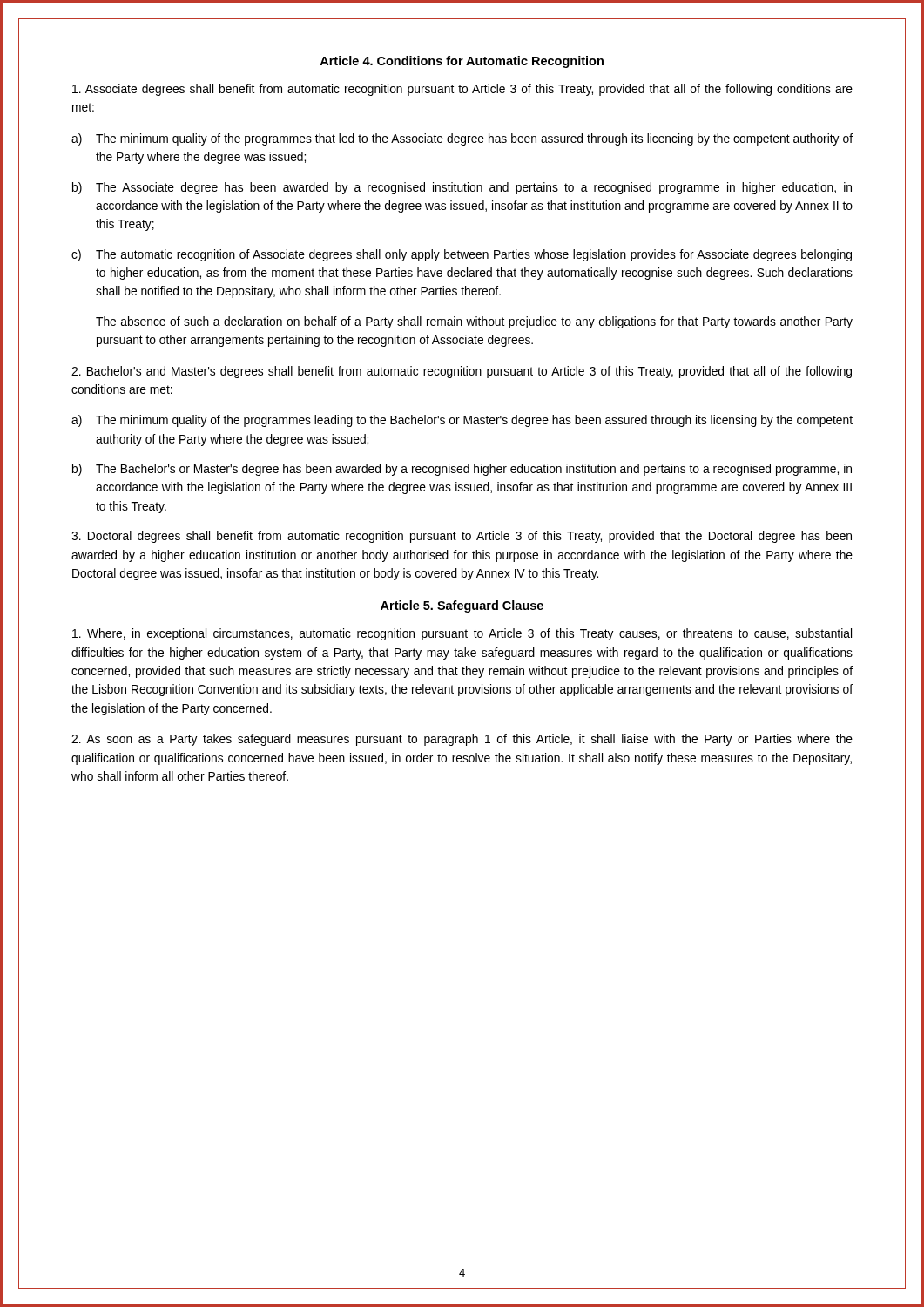Screen dimensions: 1307x924
Task: Navigate to the passage starting "Where, in exceptional circumstances,"
Action: click(462, 671)
